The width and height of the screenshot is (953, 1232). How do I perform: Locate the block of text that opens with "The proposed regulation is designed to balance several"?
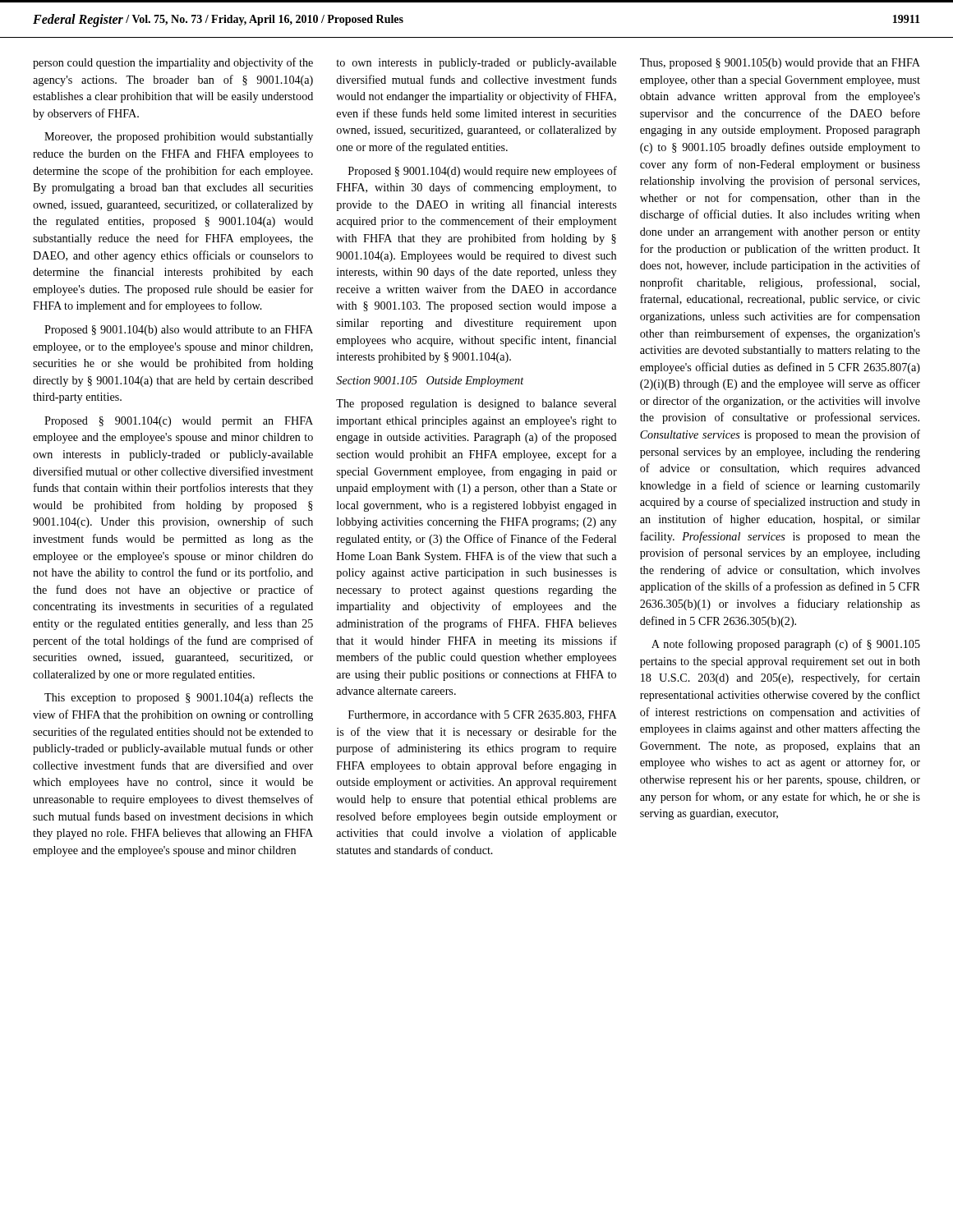coord(476,627)
